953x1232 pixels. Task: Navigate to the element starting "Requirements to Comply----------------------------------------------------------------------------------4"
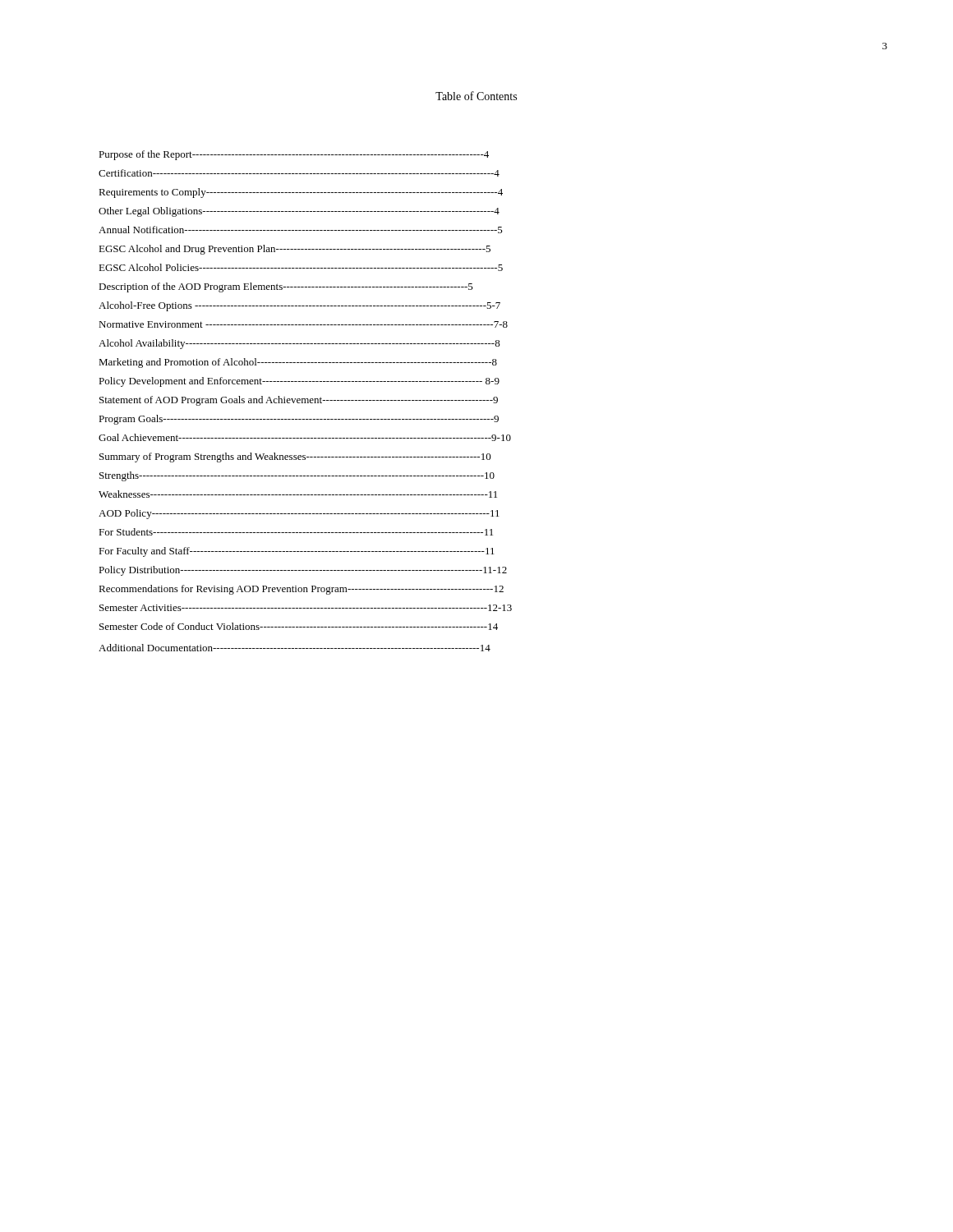point(301,192)
